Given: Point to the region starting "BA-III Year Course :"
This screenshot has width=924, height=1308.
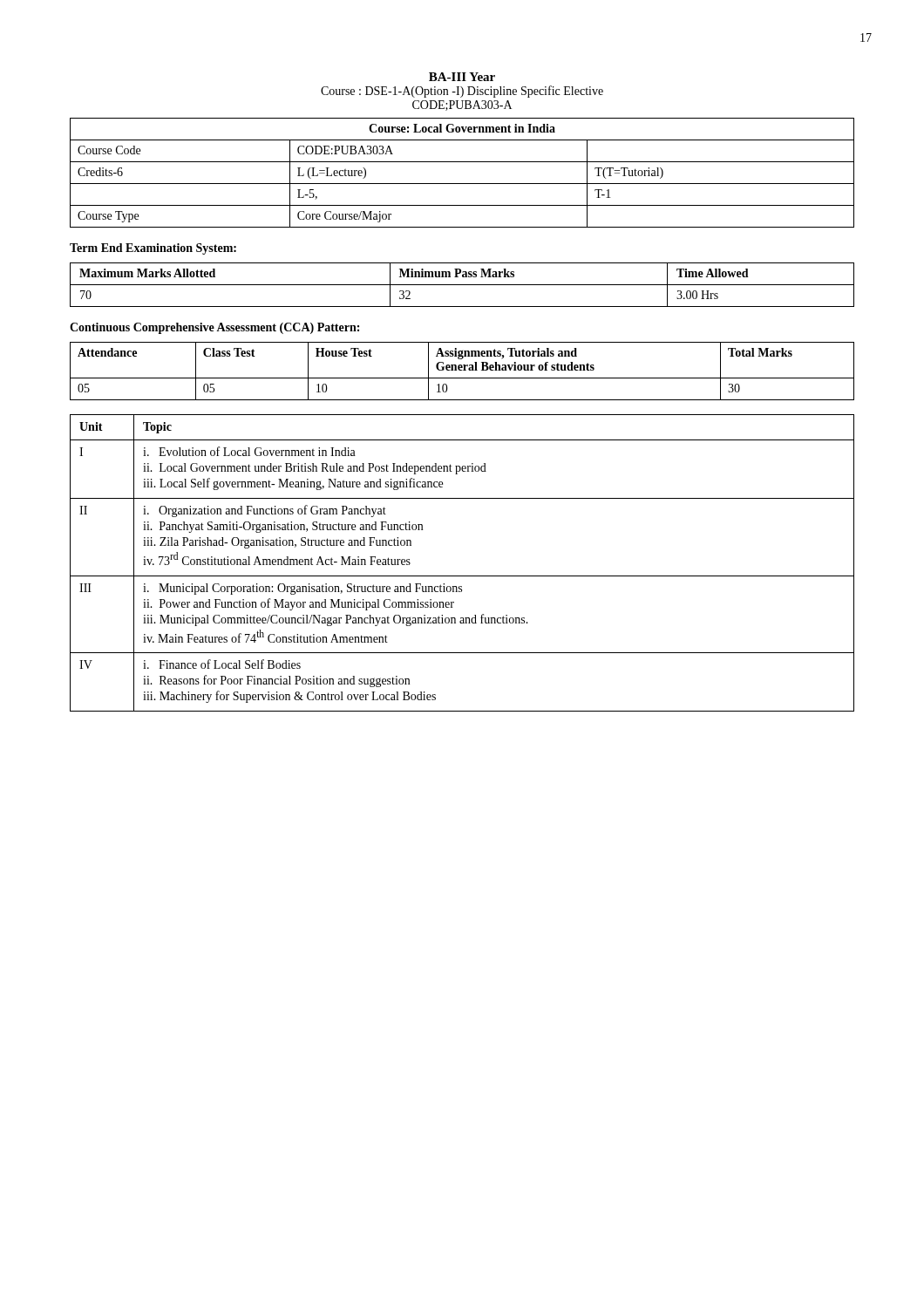Looking at the screenshot, I should (x=462, y=91).
